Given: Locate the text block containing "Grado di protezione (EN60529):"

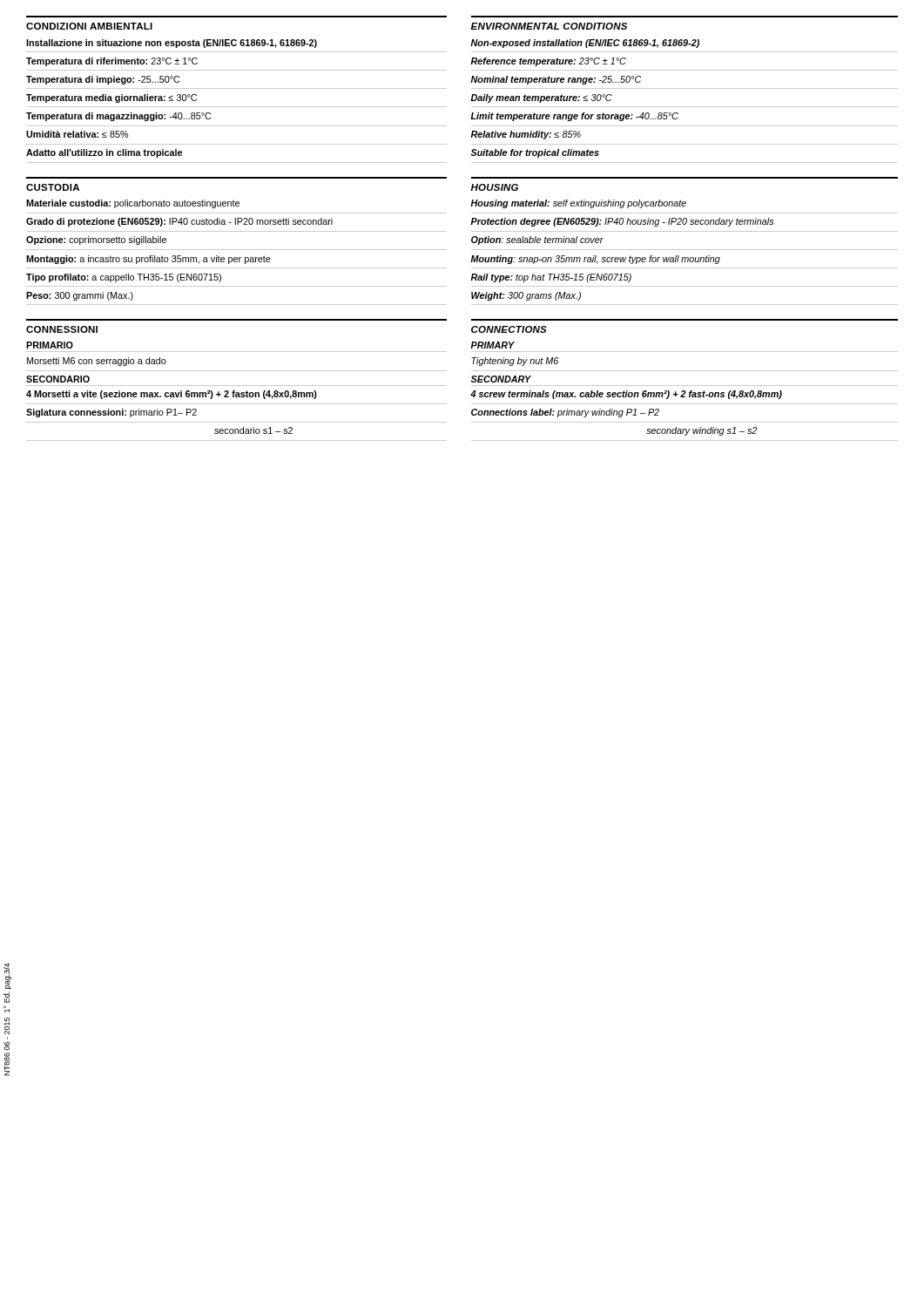Looking at the screenshot, I should [x=180, y=222].
